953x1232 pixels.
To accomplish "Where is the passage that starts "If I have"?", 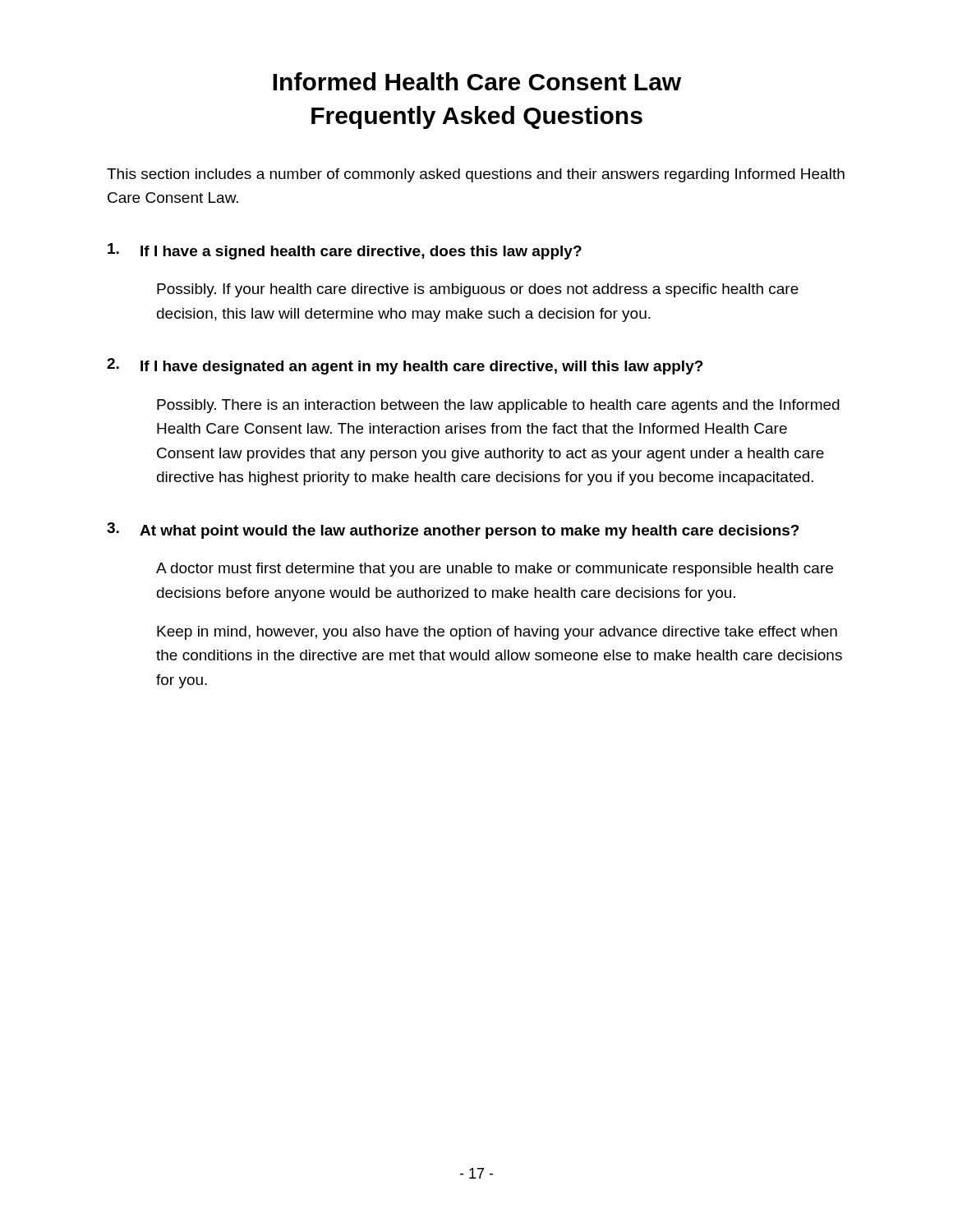I will click(344, 251).
